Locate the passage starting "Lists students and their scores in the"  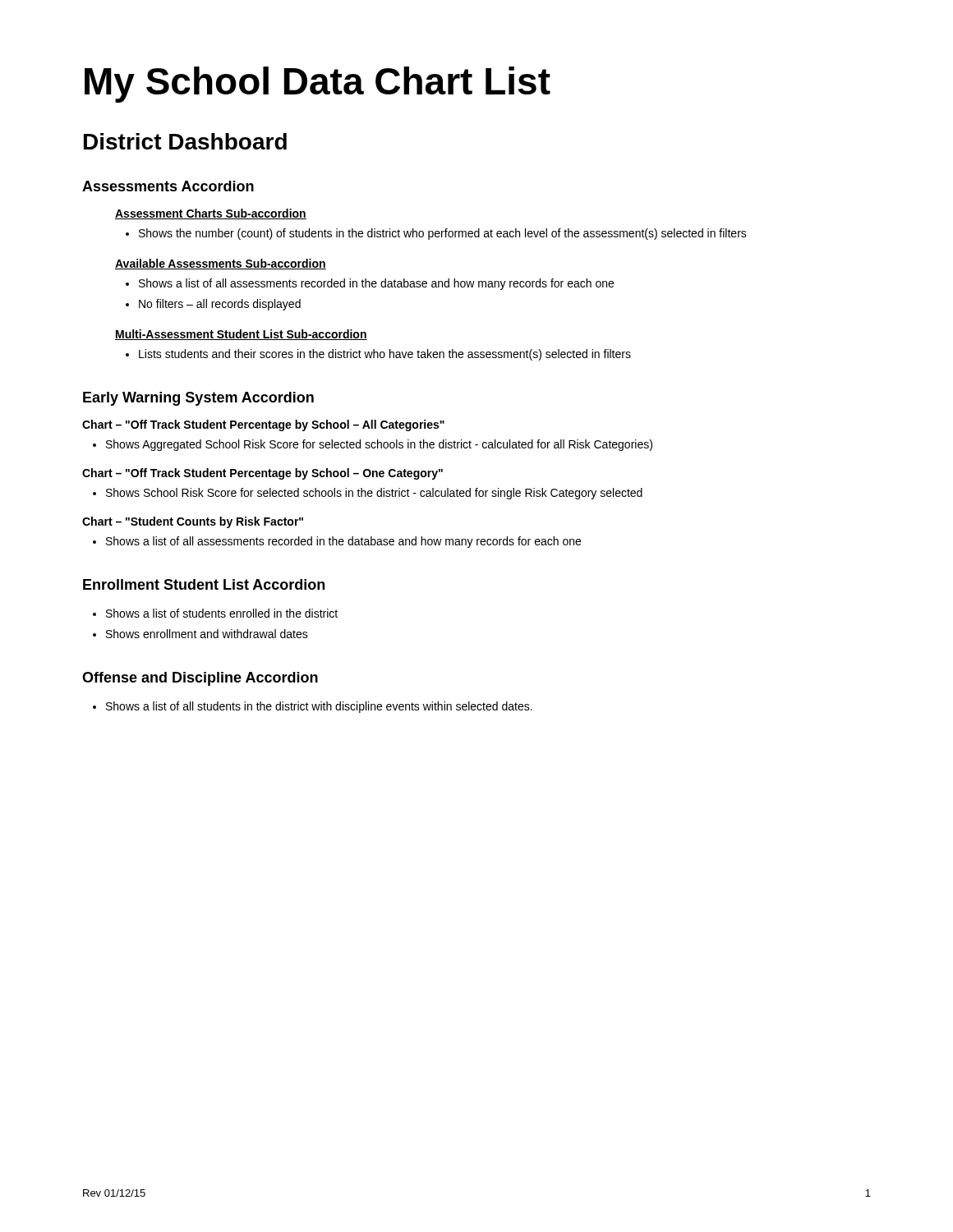(493, 355)
